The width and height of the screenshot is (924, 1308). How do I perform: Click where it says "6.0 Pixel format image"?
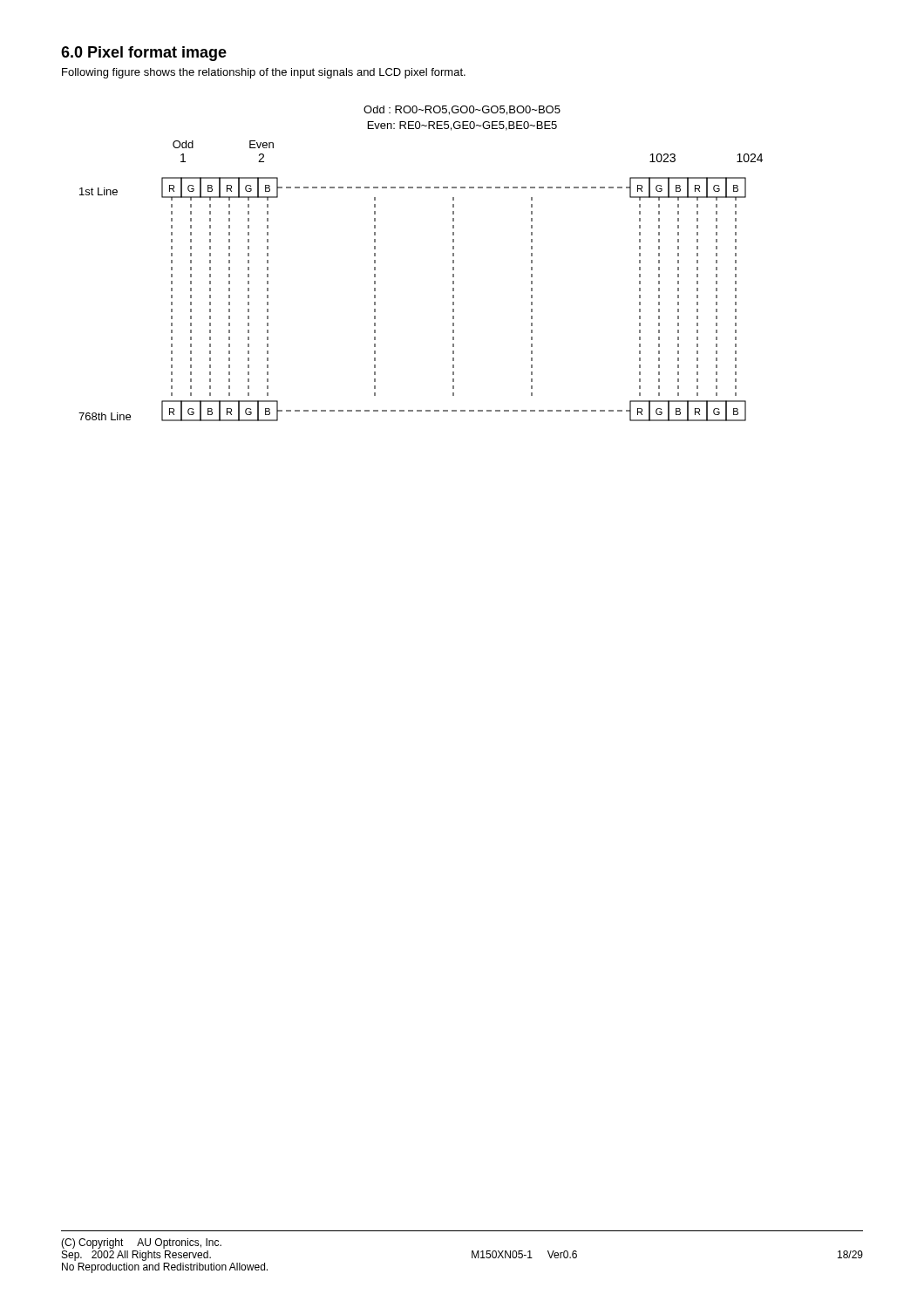[x=144, y=52]
